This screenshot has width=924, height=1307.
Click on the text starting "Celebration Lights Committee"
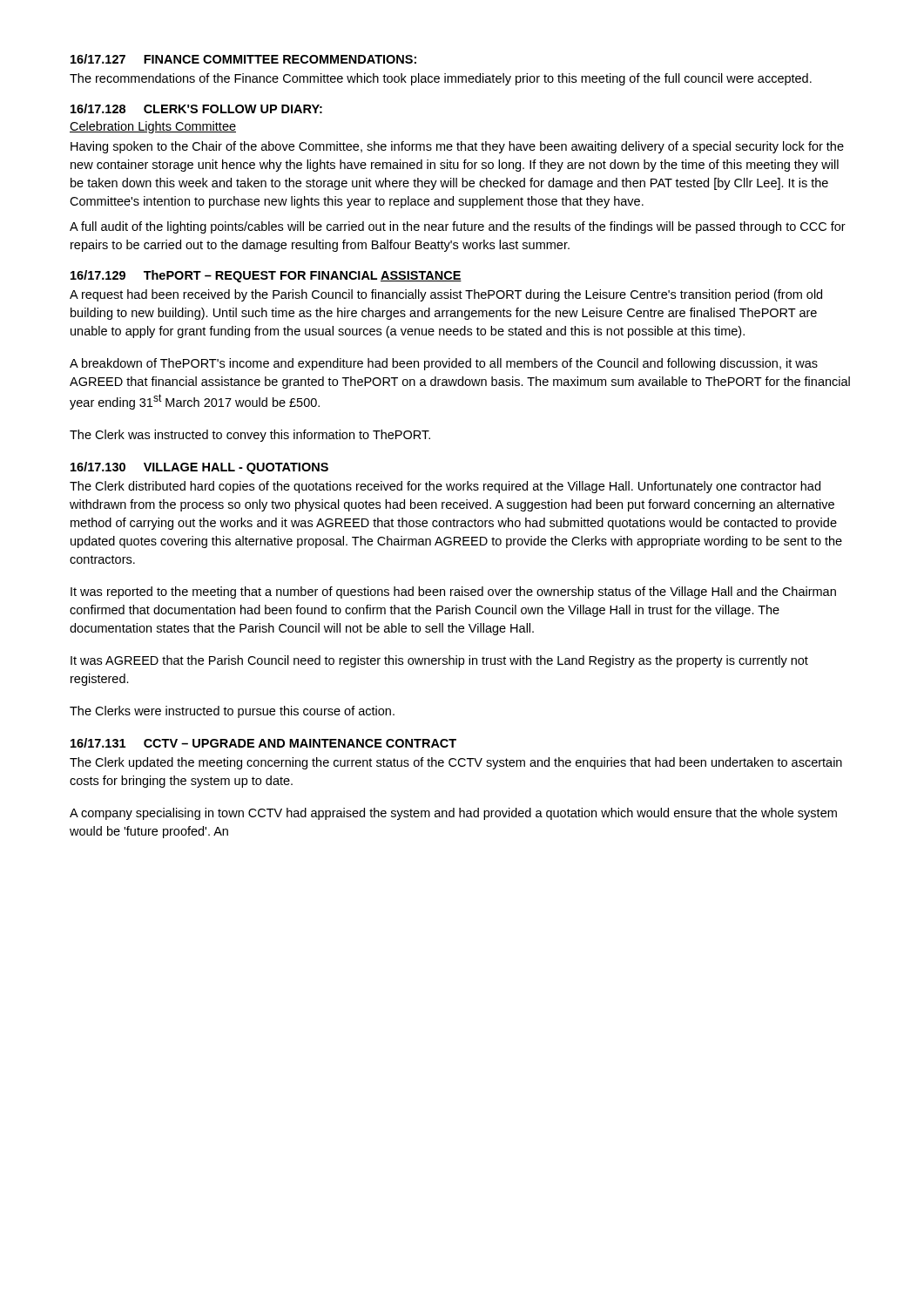[x=153, y=126]
